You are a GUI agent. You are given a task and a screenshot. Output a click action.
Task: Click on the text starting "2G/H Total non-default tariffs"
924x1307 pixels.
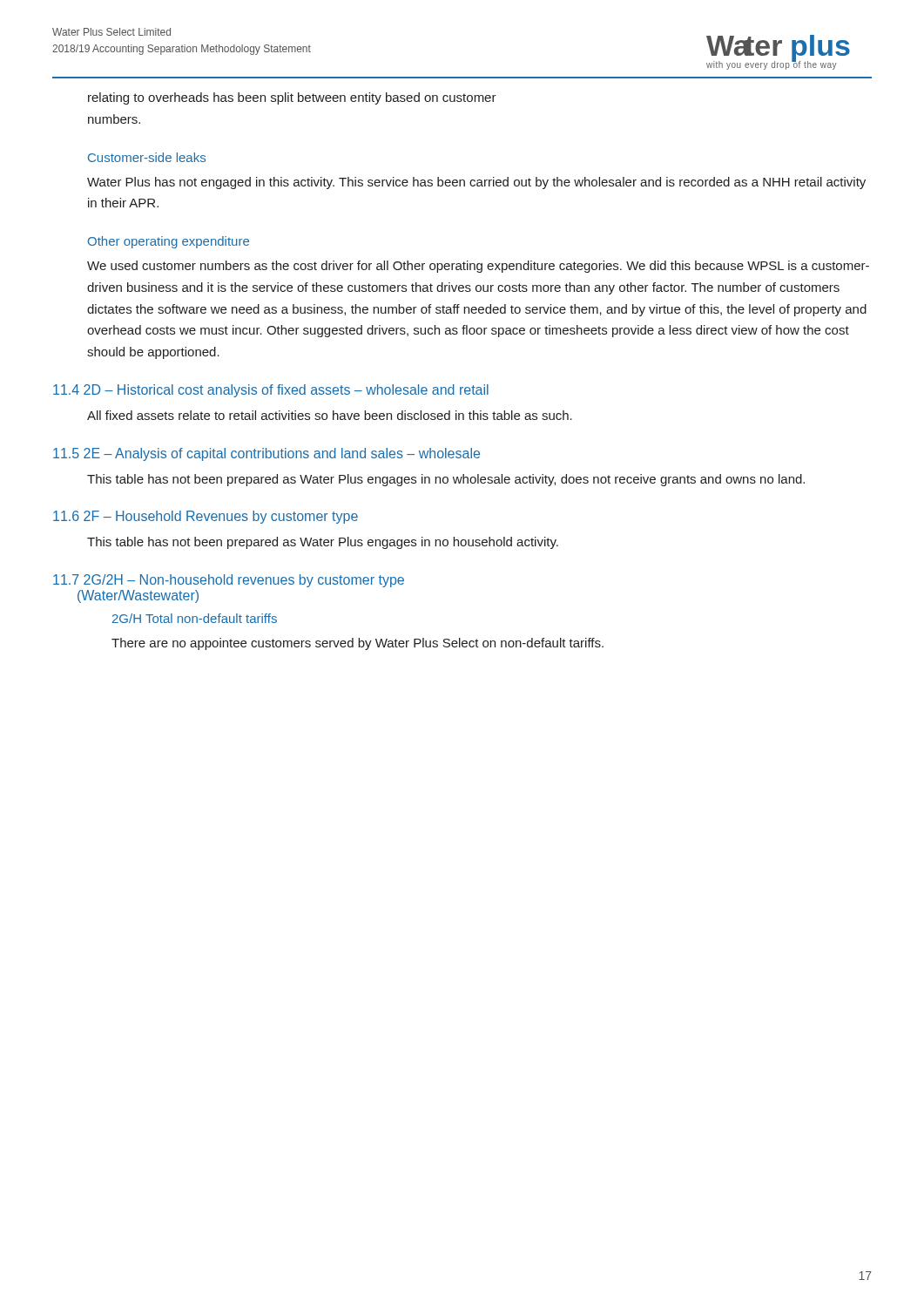coord(194,618)
